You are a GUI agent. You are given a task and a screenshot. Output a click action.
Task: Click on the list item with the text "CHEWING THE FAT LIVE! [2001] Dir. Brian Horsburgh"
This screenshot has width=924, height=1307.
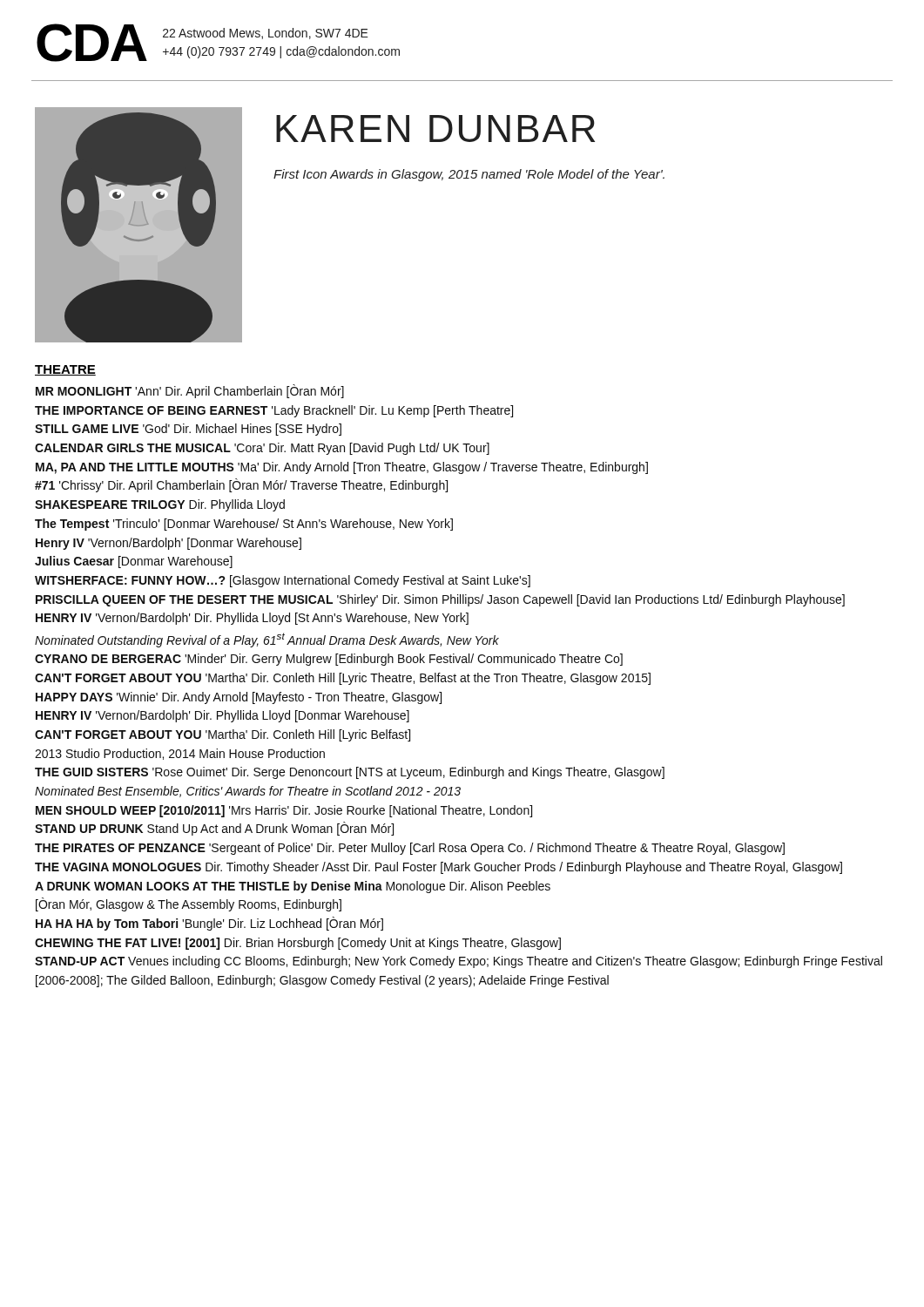(x=462, y=943)
